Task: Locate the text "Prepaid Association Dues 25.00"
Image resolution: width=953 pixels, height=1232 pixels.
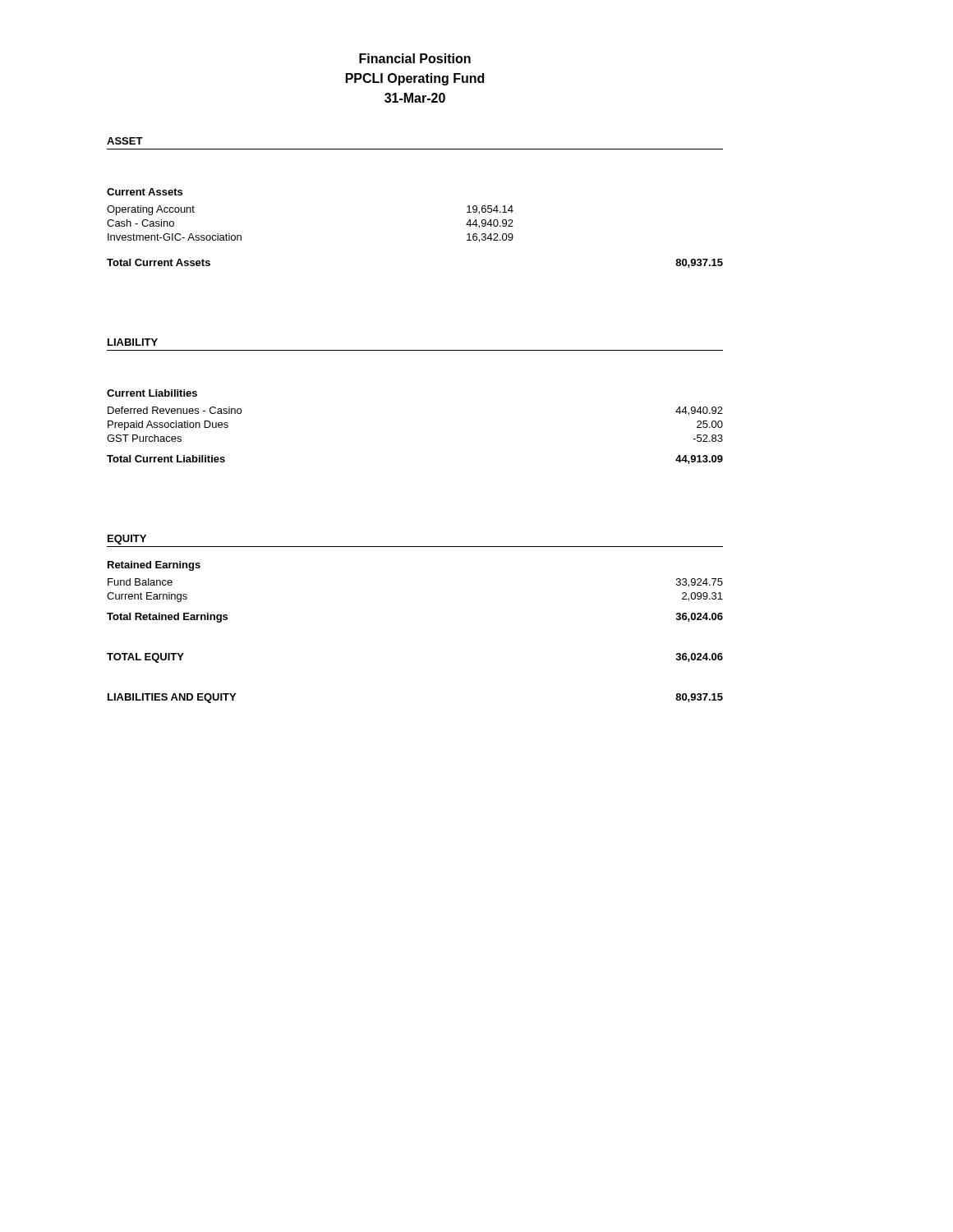Action: point(168,425)
